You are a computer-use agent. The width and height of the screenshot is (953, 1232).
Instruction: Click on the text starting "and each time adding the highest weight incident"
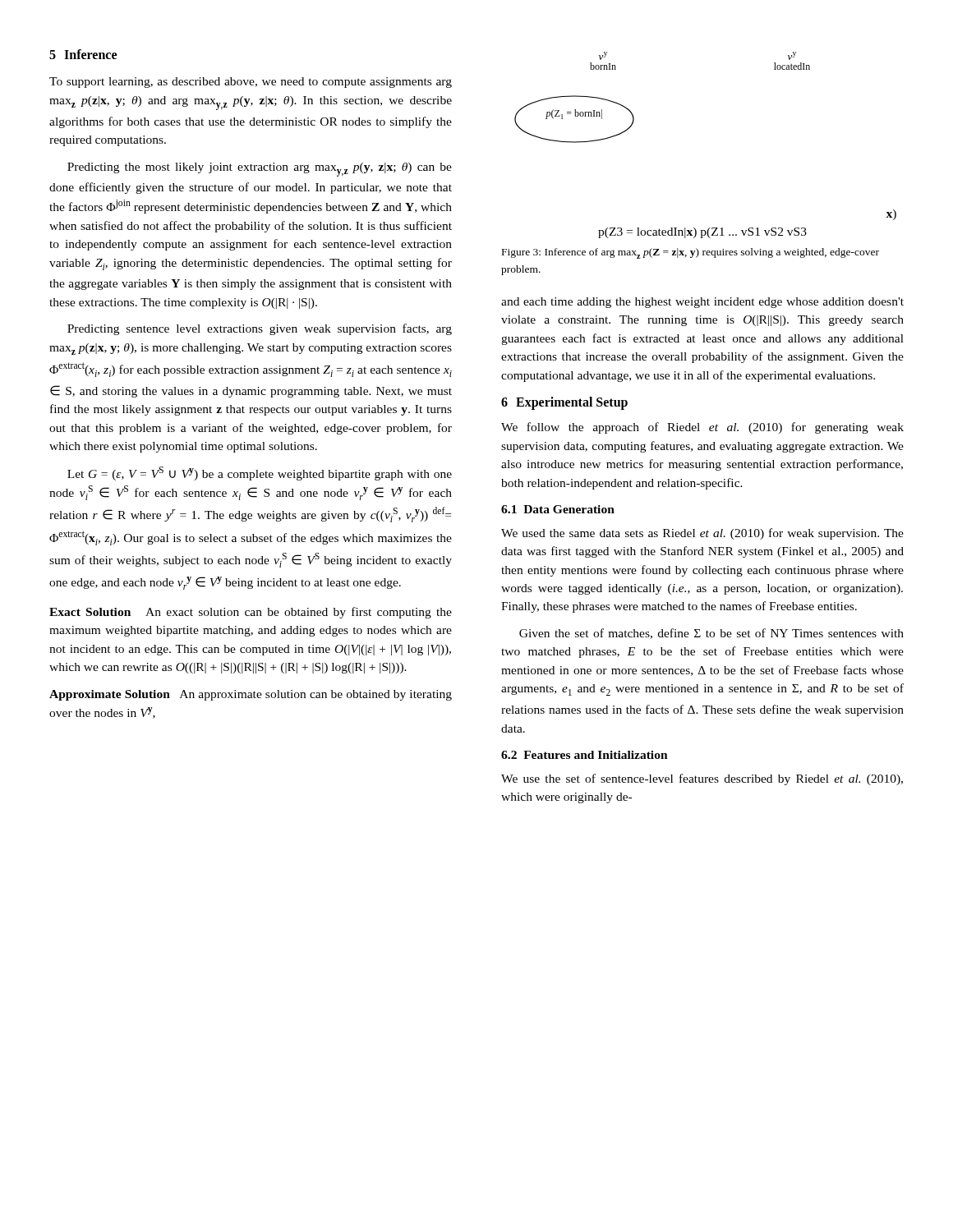pos(702,338)
